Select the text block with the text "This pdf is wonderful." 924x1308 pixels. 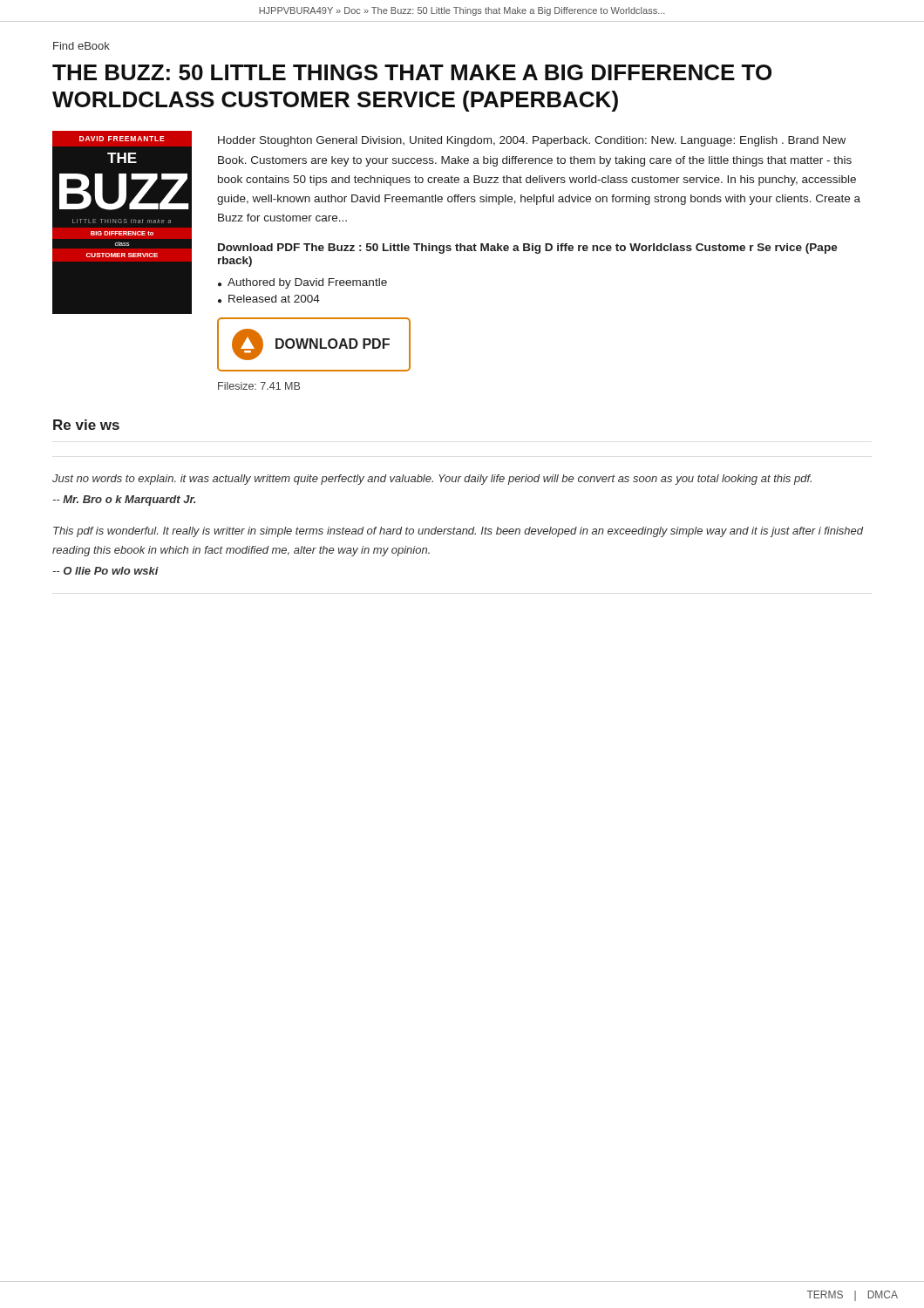tap(458, 540)
